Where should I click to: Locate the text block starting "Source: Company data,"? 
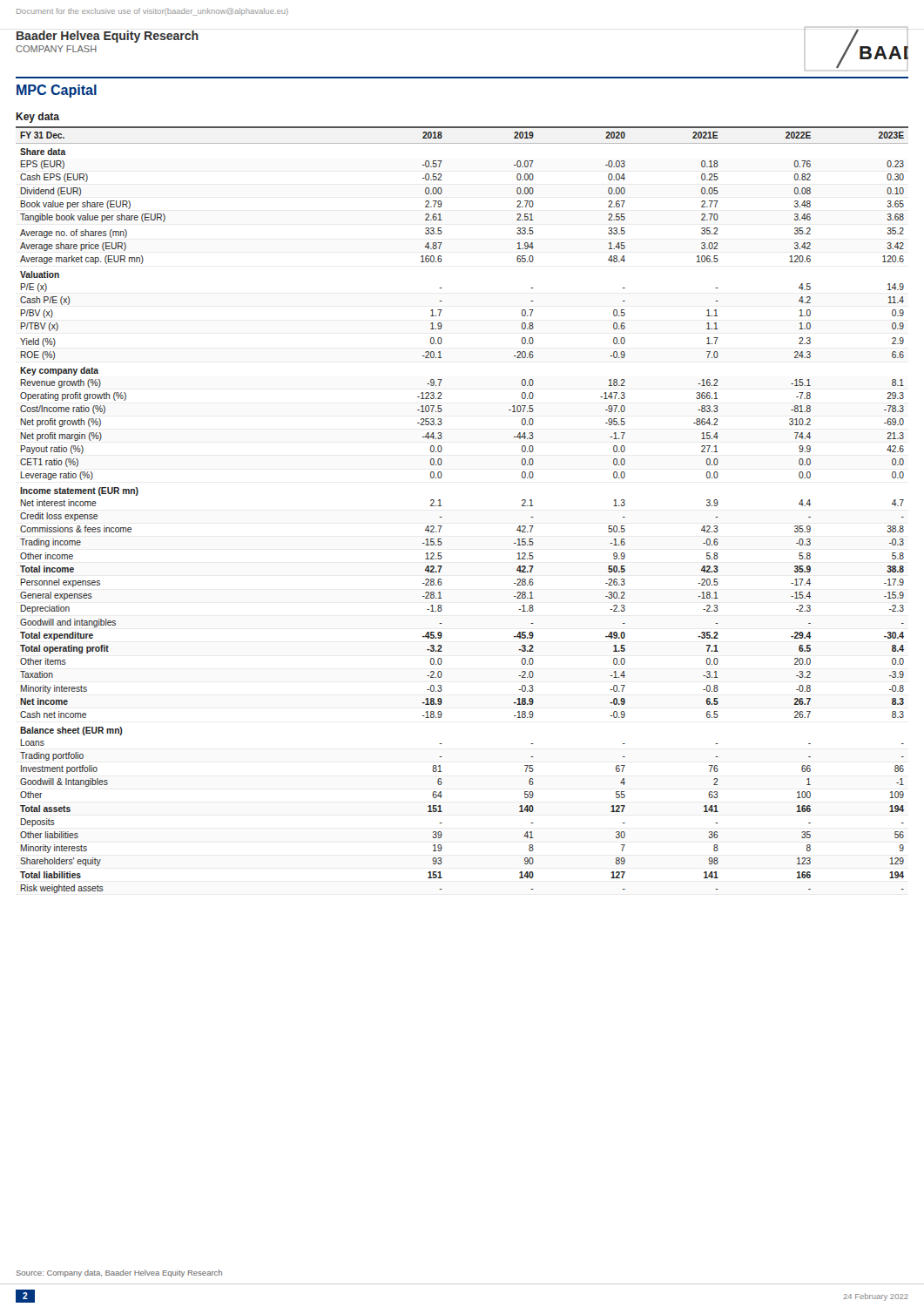click(x=119, y=1273)
